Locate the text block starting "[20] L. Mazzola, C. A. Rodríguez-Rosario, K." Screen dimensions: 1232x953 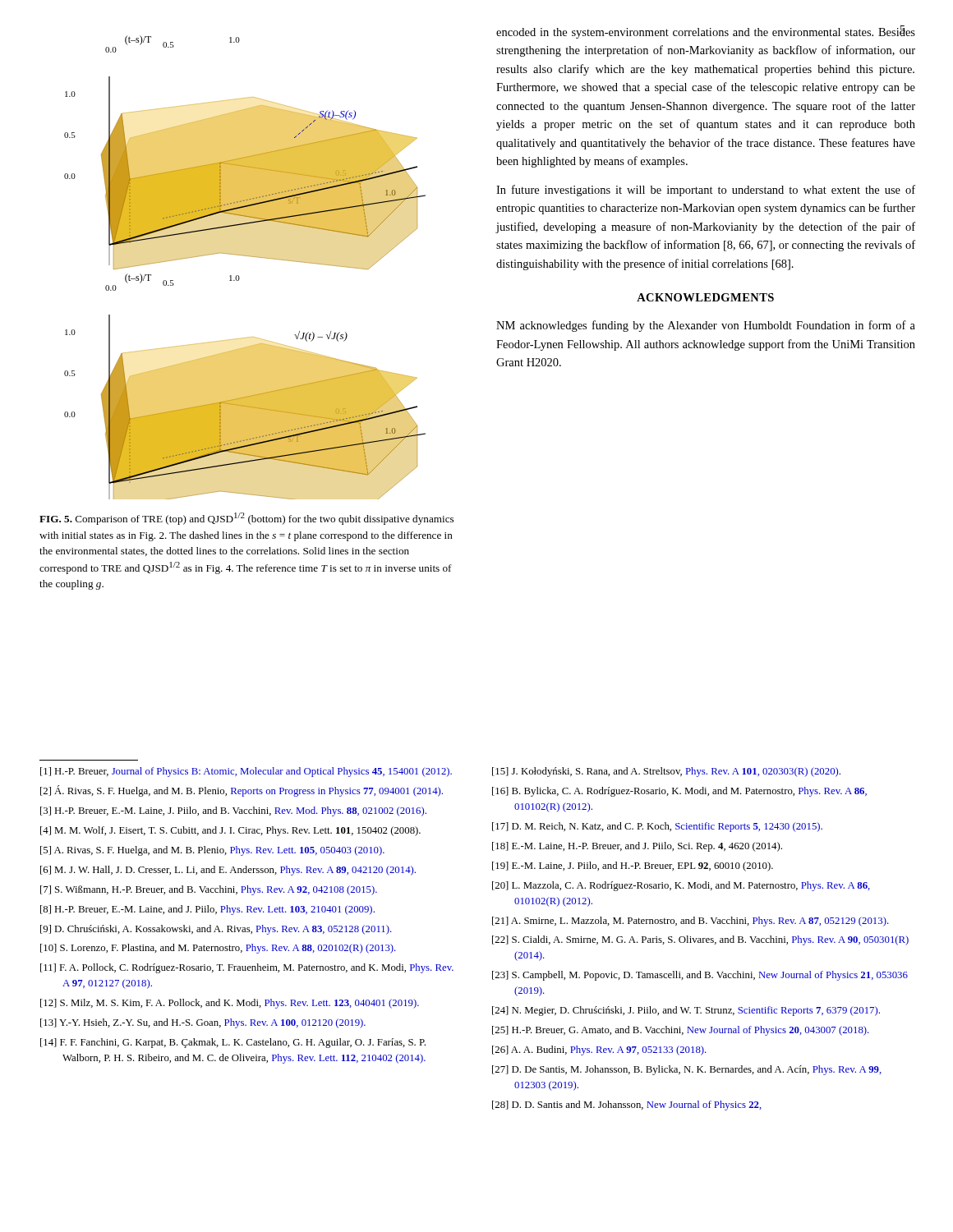pos(681,893)
